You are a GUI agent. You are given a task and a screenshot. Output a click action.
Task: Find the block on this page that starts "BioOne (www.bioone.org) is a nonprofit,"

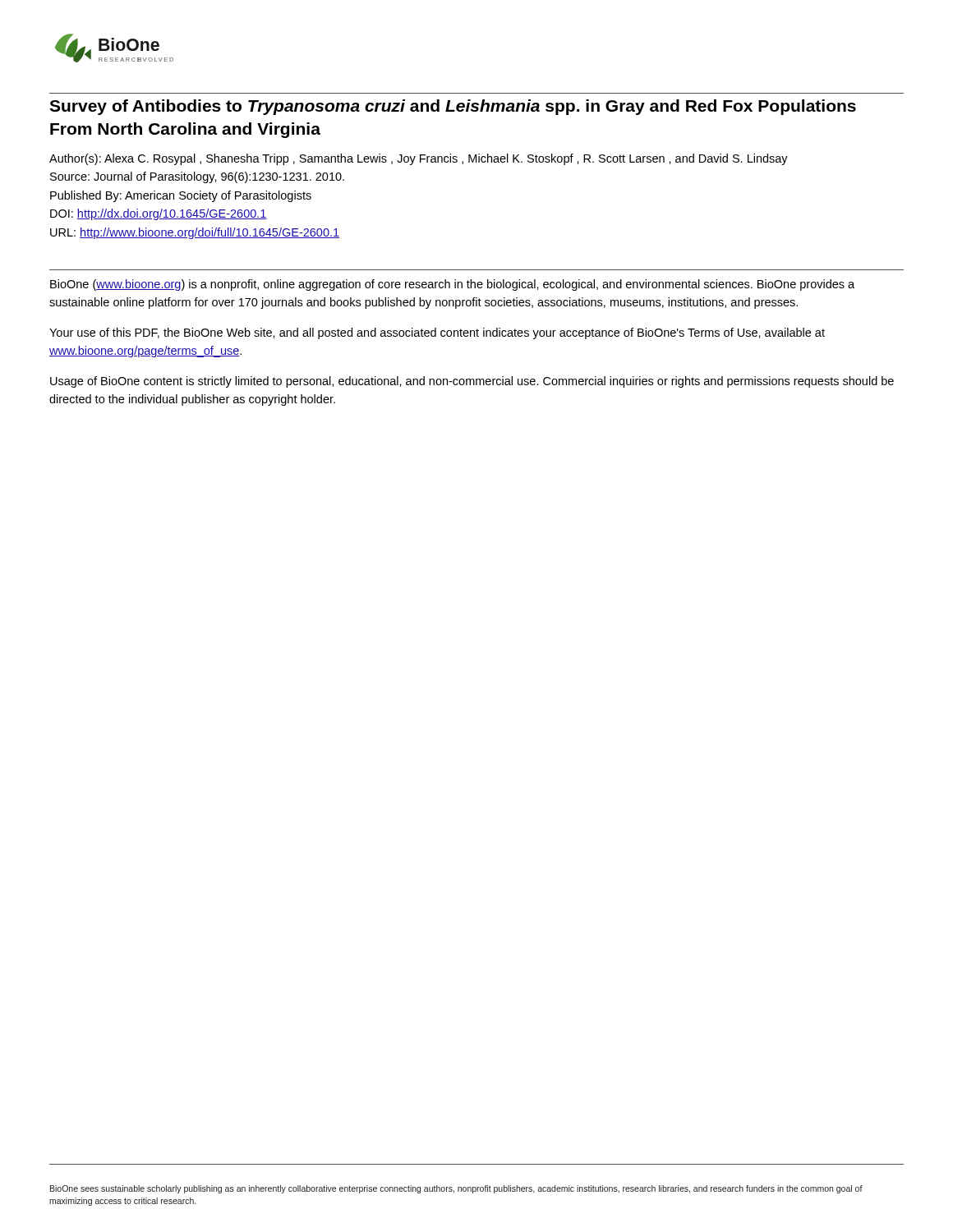[476, 294]
